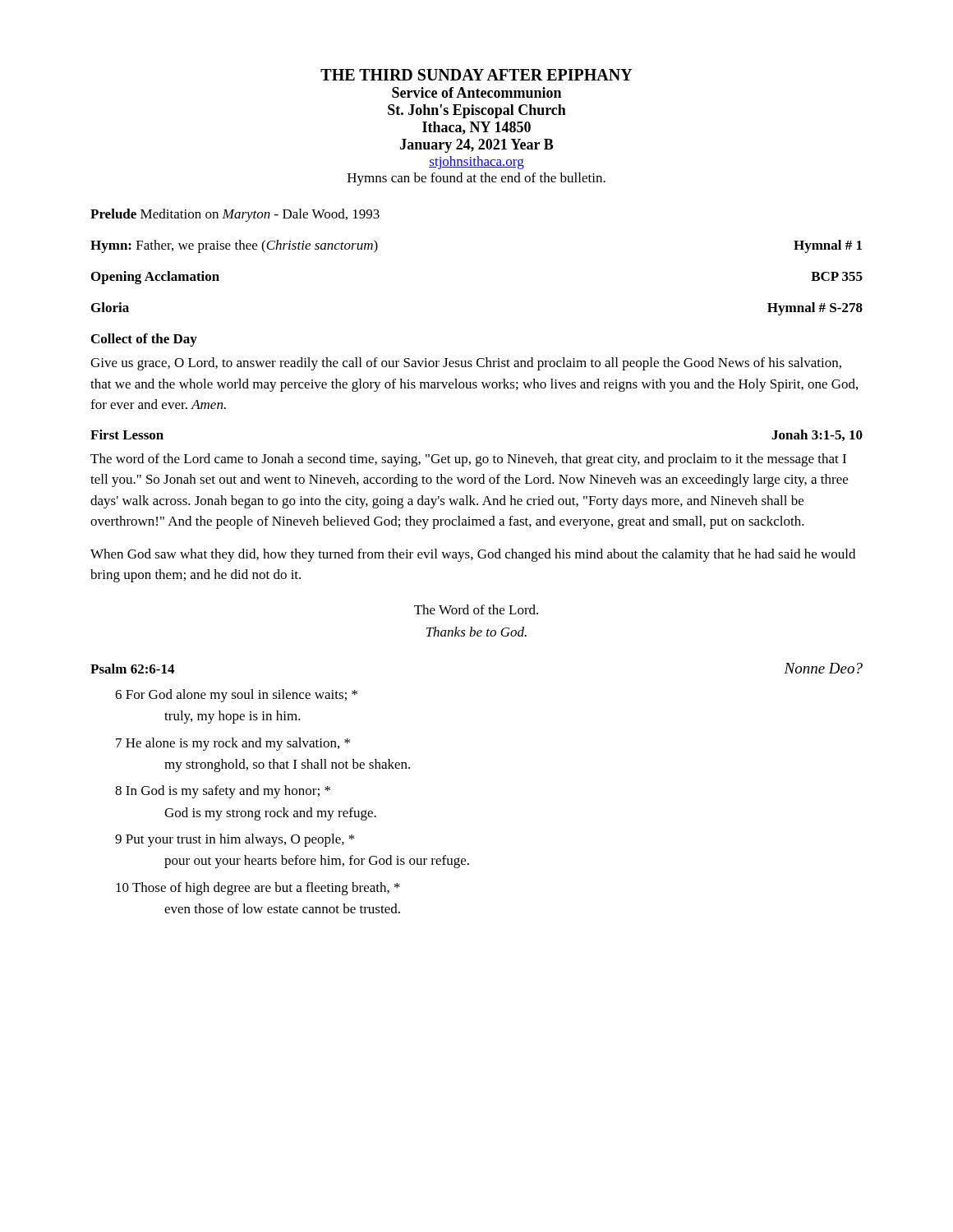Image resolution: width=953 pixels, height=1232 pixels.
Task: Click on the section header that says "Opening Acclamation BCP"
Action: [152, 277]
